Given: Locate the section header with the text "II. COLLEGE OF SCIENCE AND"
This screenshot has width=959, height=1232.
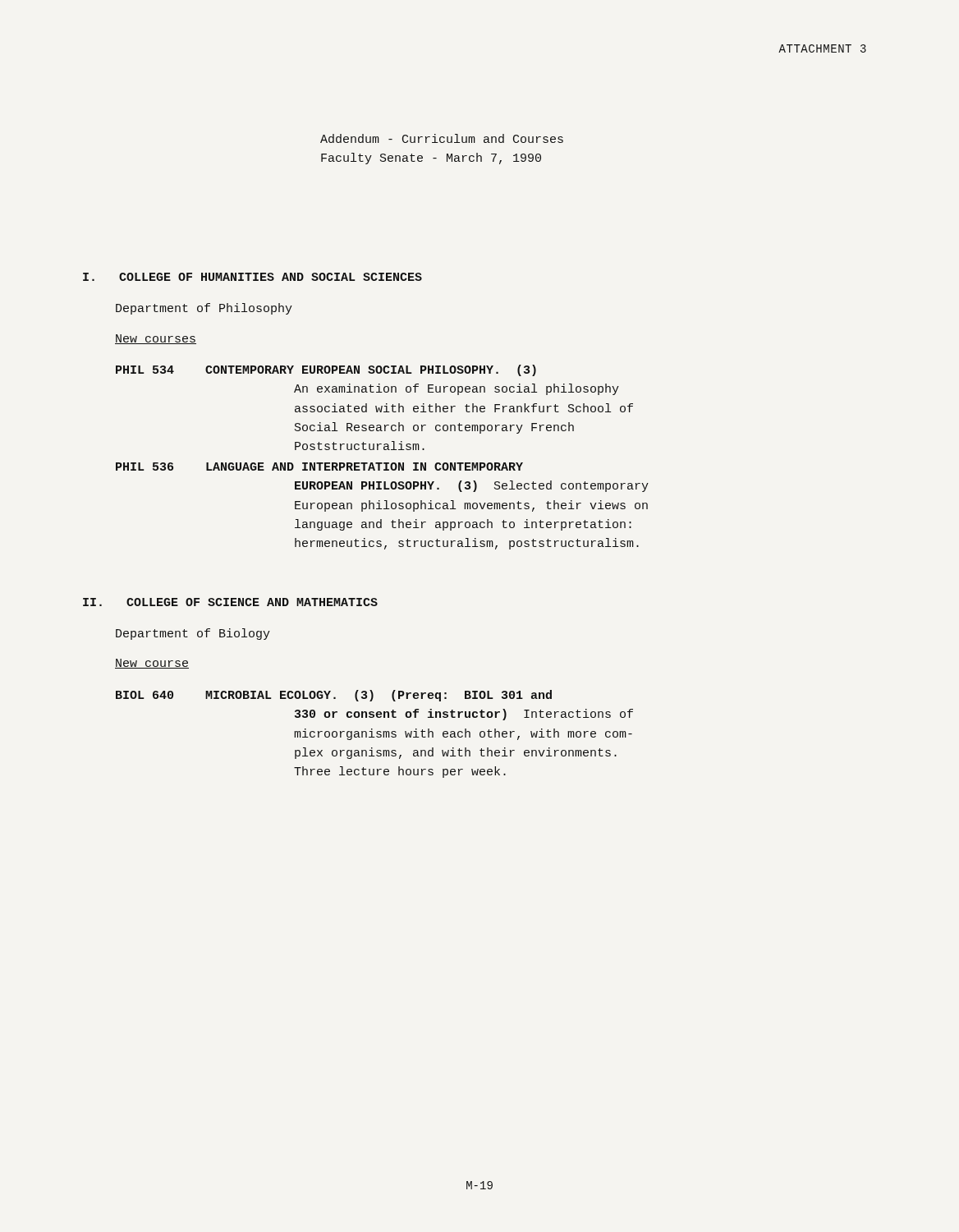Looking at the screenshot, I should pyautogui.click(x=230, y=603).
